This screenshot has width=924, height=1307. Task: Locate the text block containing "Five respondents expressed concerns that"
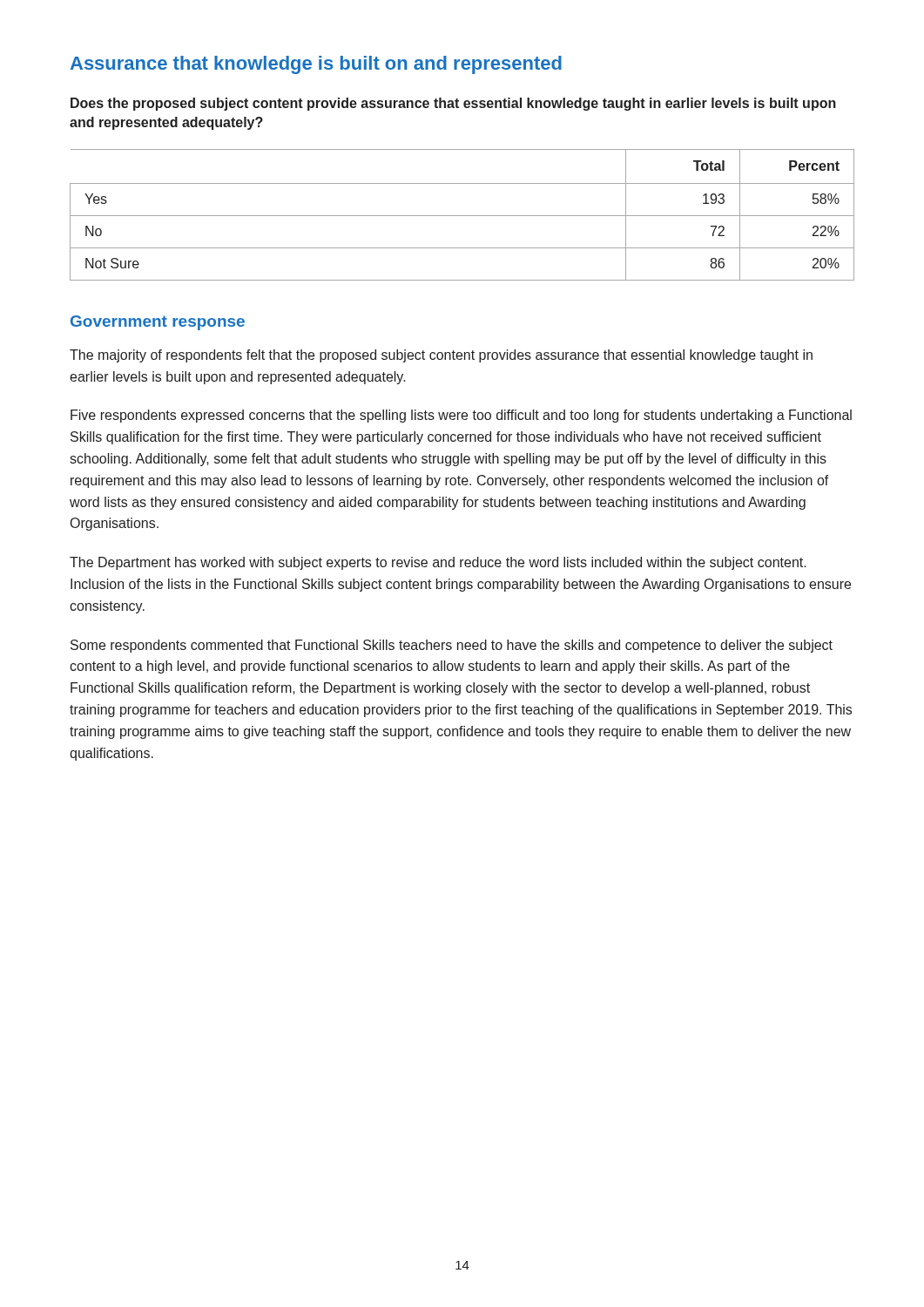point(462,470)
